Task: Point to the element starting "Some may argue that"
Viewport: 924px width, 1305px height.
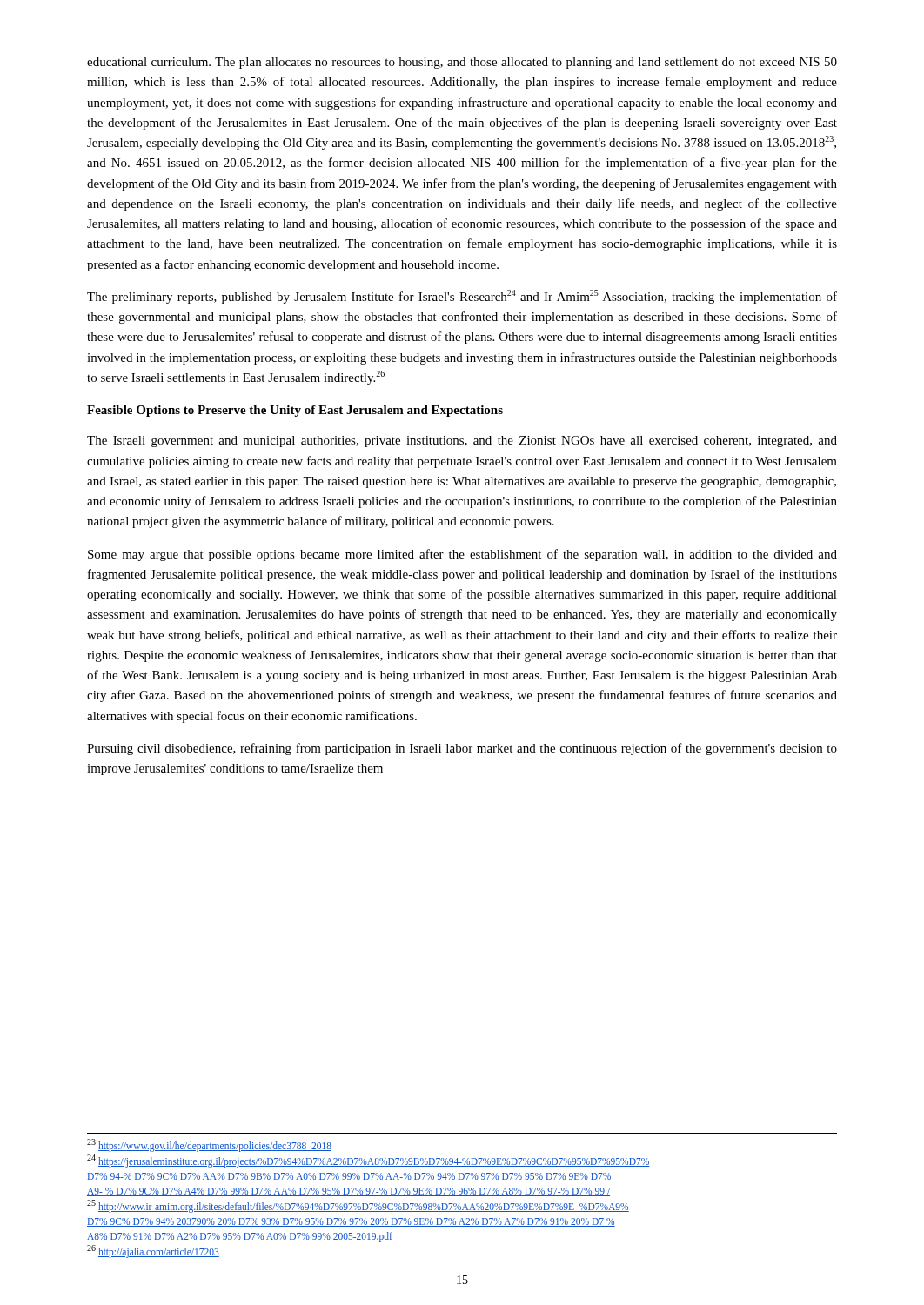Action: [462, 635]
